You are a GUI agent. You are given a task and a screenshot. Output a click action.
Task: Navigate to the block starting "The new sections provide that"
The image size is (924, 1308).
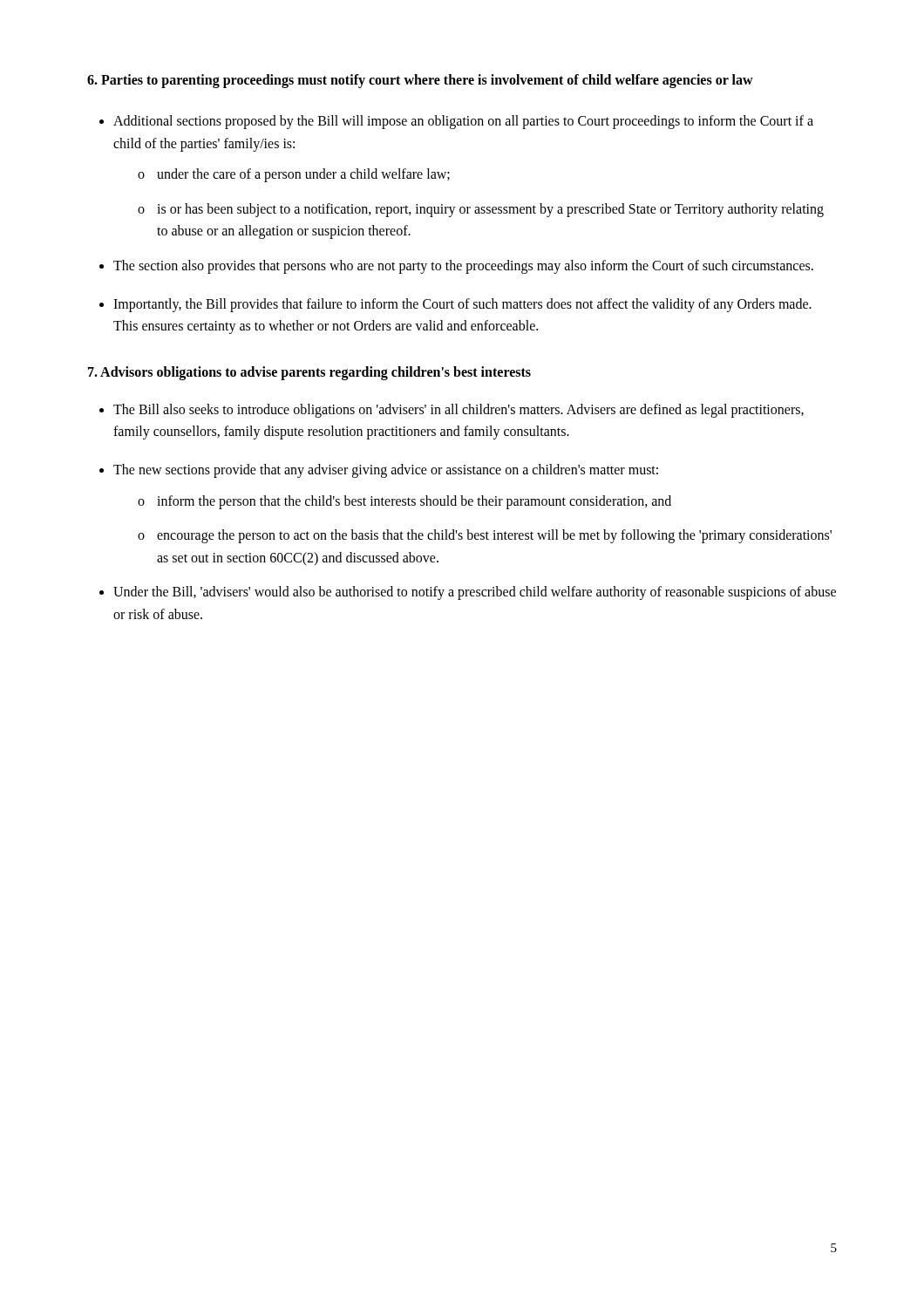475,515
